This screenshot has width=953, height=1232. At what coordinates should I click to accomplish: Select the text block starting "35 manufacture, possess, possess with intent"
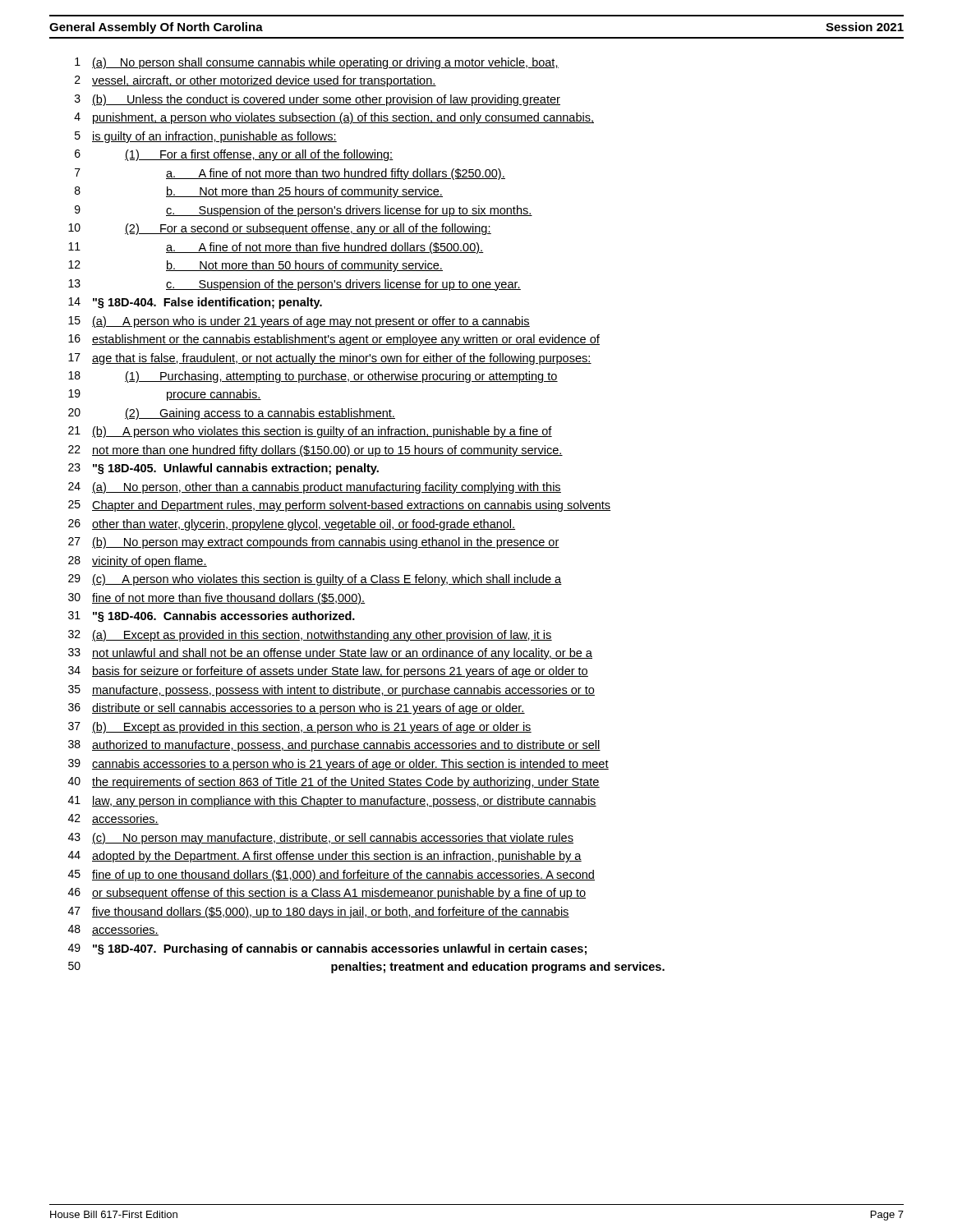pos(476,690)
